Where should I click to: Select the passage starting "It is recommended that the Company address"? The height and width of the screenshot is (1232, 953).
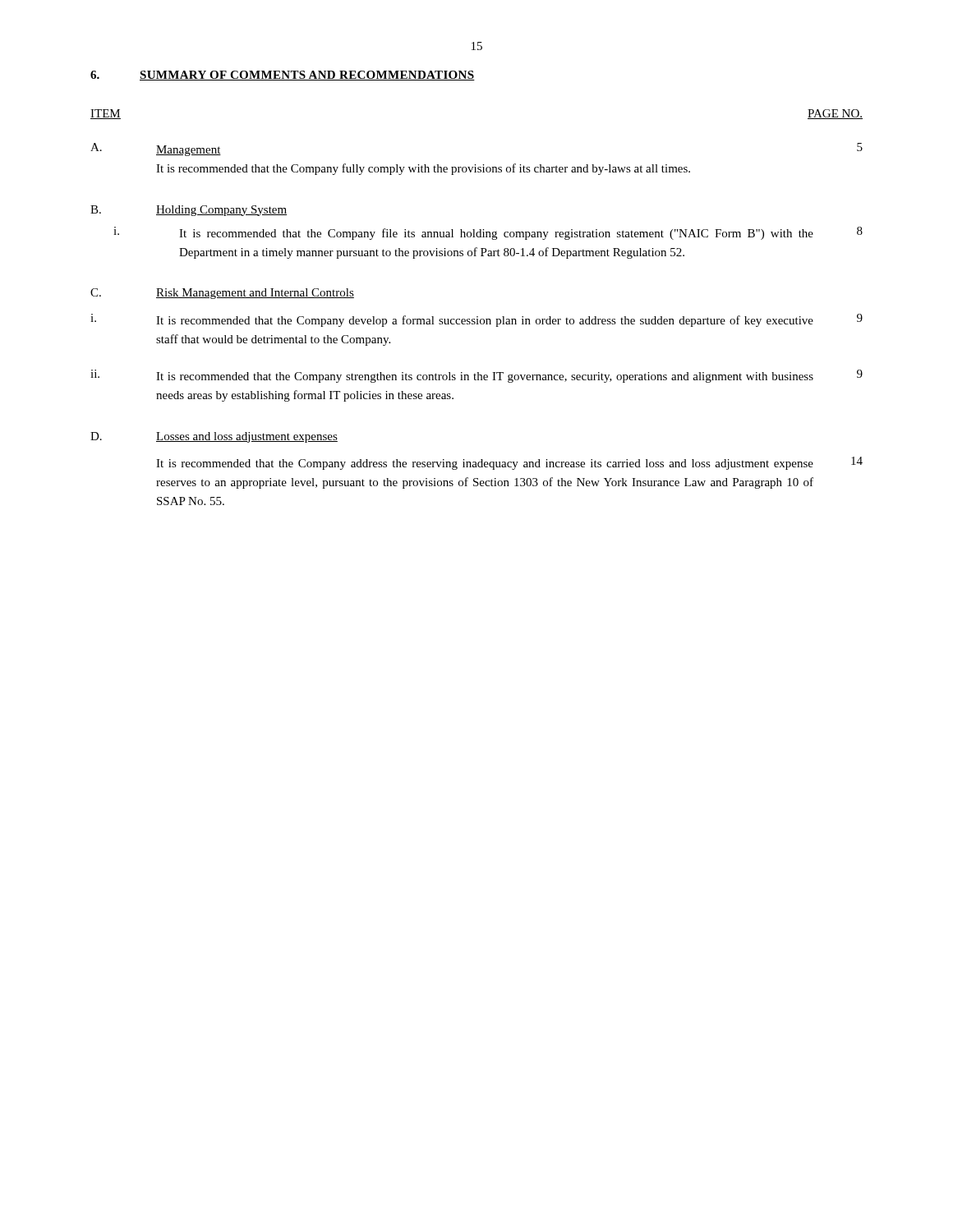tap(509, 483)
